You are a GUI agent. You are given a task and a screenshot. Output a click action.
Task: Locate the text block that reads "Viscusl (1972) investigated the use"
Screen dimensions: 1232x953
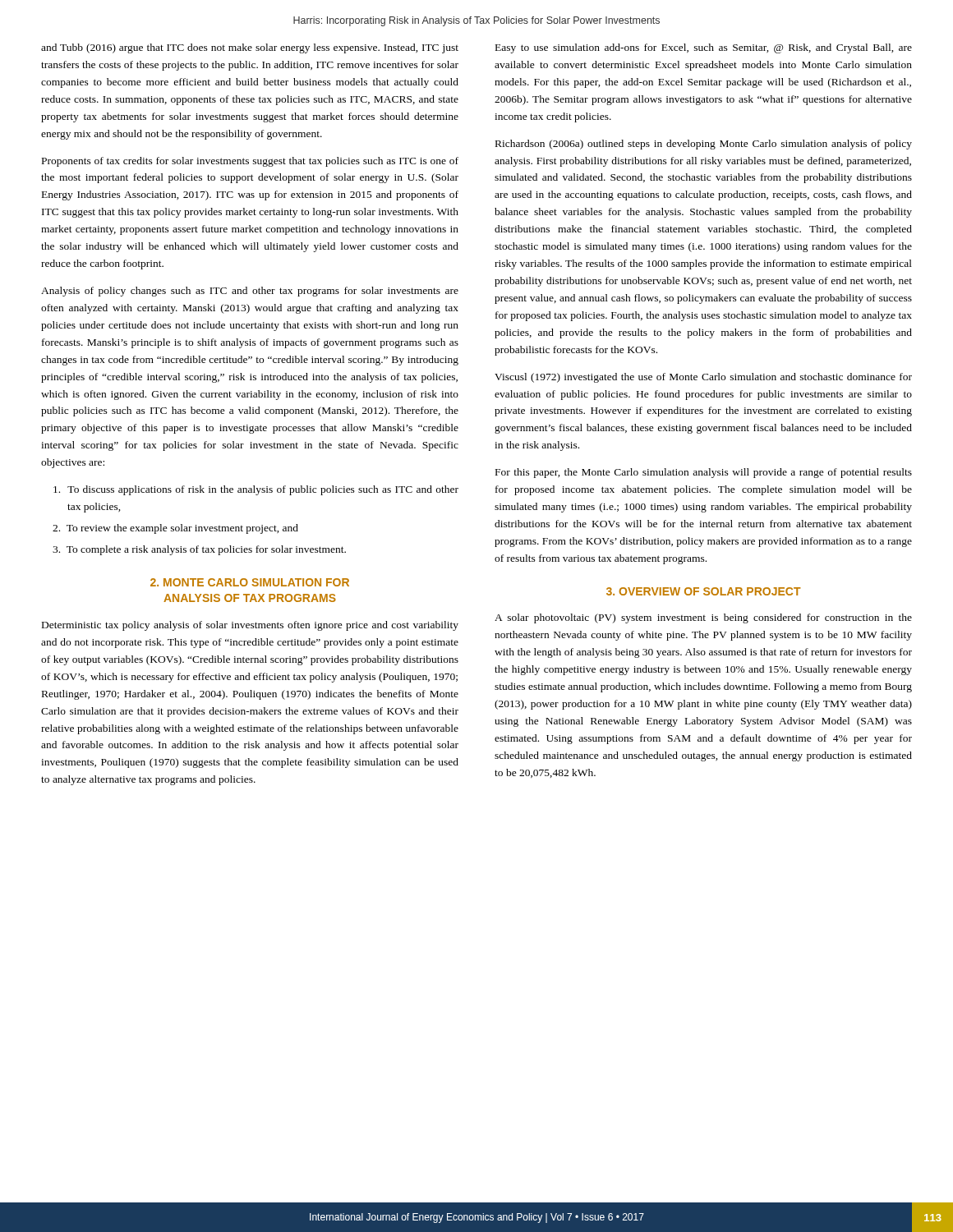coord(703,411)
